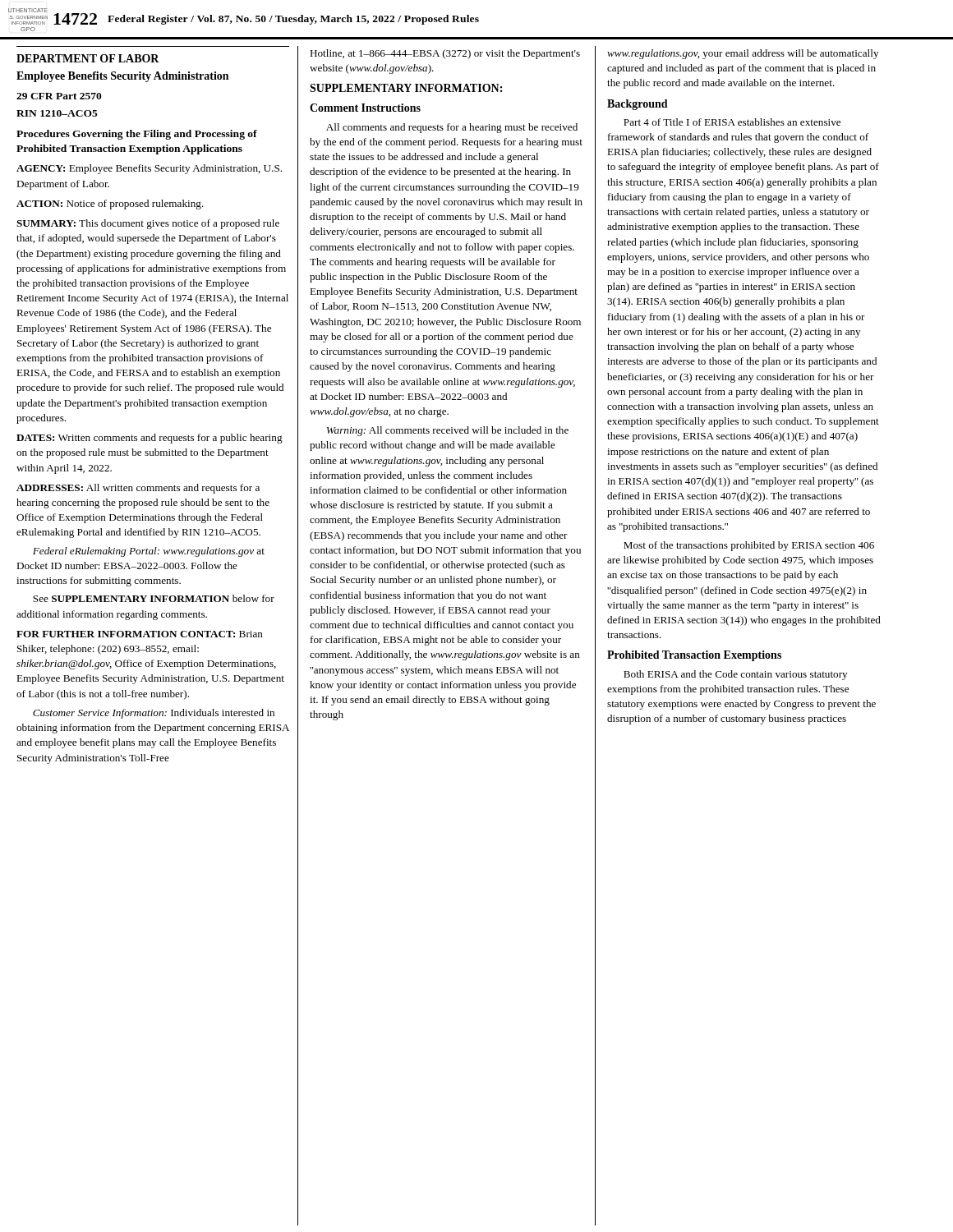Screen dimensions: 1232x953
Task: Navigate to the element starting "FOR FURTHER INFORMATION CONTACT: Brian Shiker, telephone: (202)"
Action: tap(153, 696)
